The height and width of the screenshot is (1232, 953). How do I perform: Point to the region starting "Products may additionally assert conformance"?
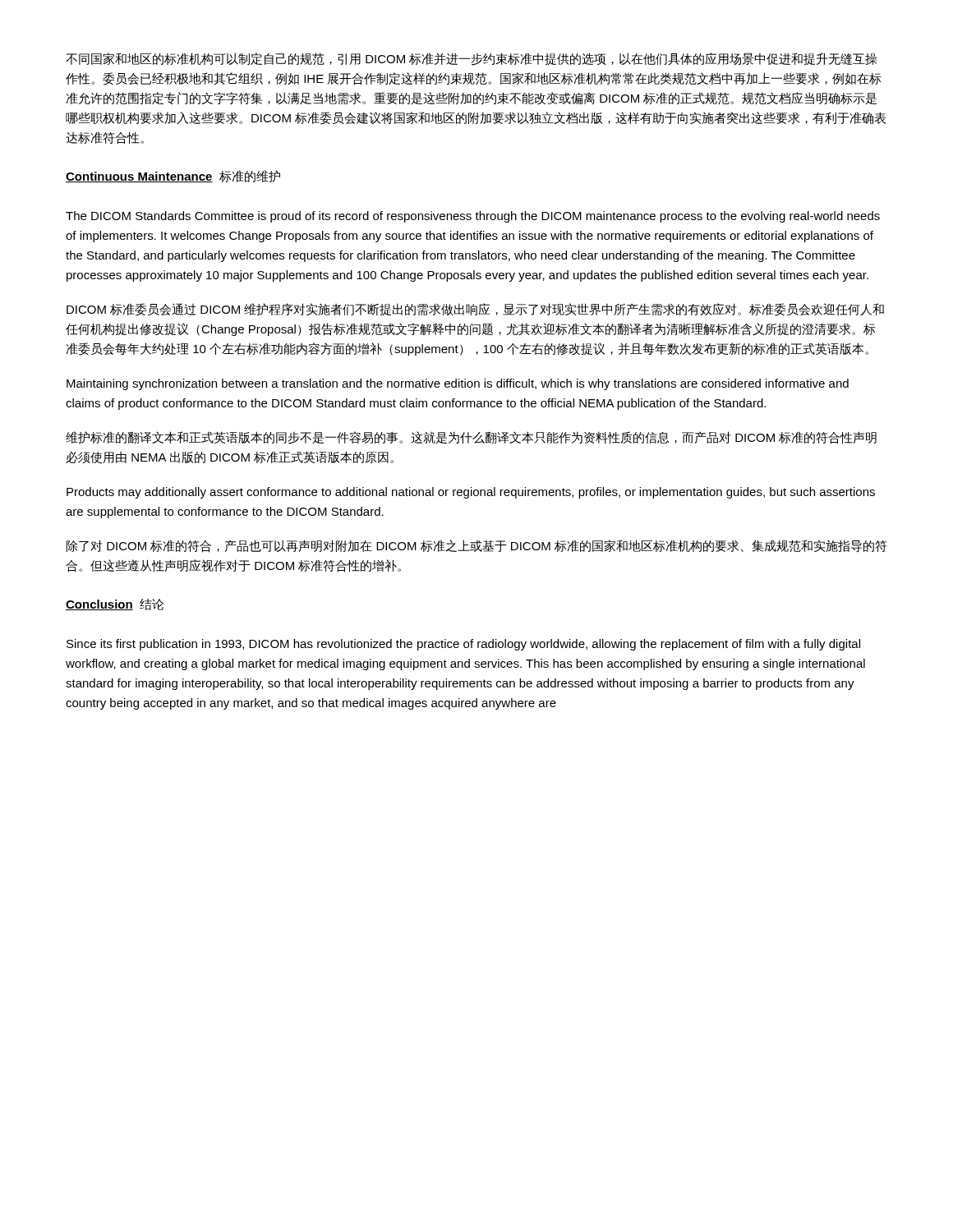coord(471,501)
